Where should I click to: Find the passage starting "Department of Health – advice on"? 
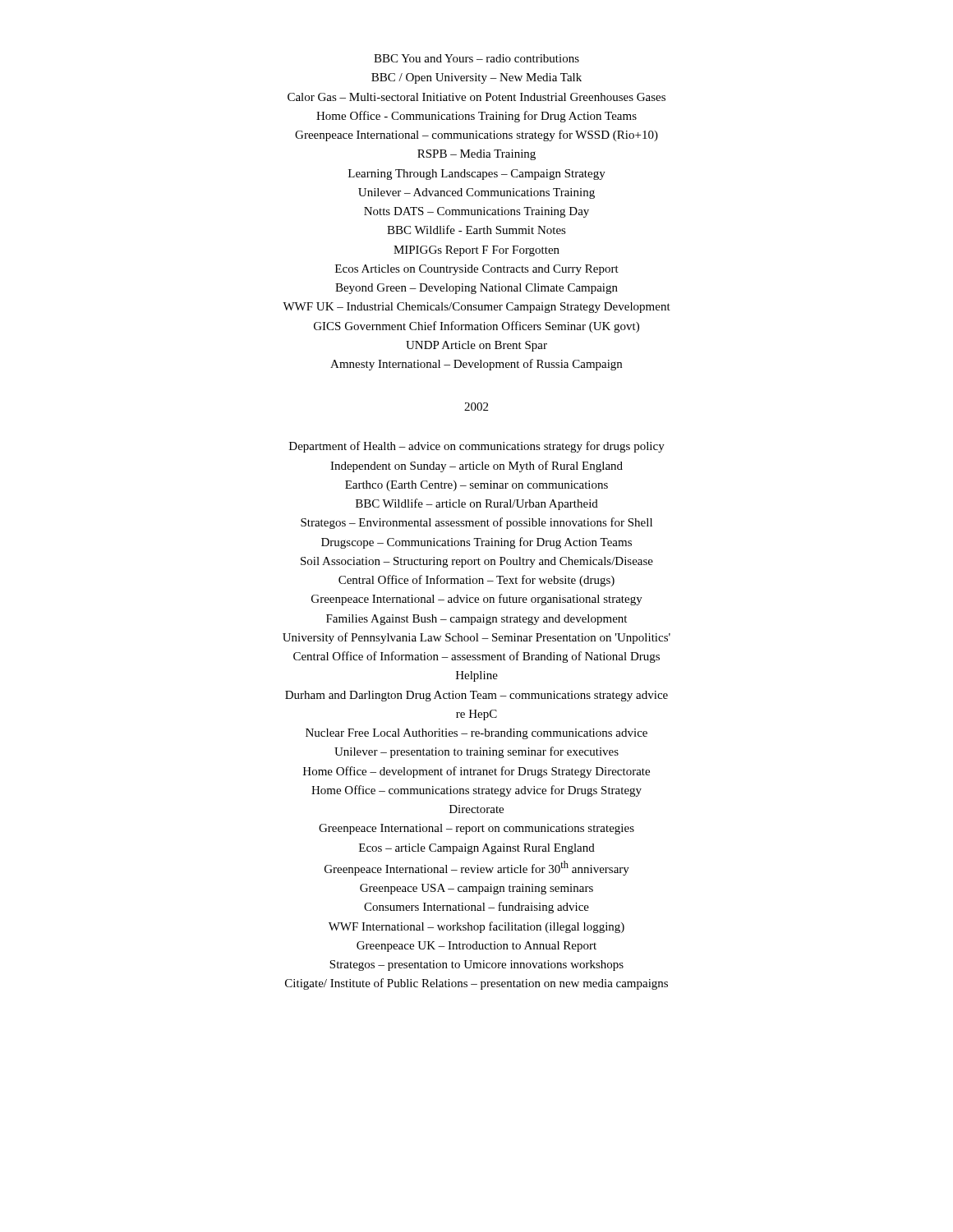(x=476, y=446)
